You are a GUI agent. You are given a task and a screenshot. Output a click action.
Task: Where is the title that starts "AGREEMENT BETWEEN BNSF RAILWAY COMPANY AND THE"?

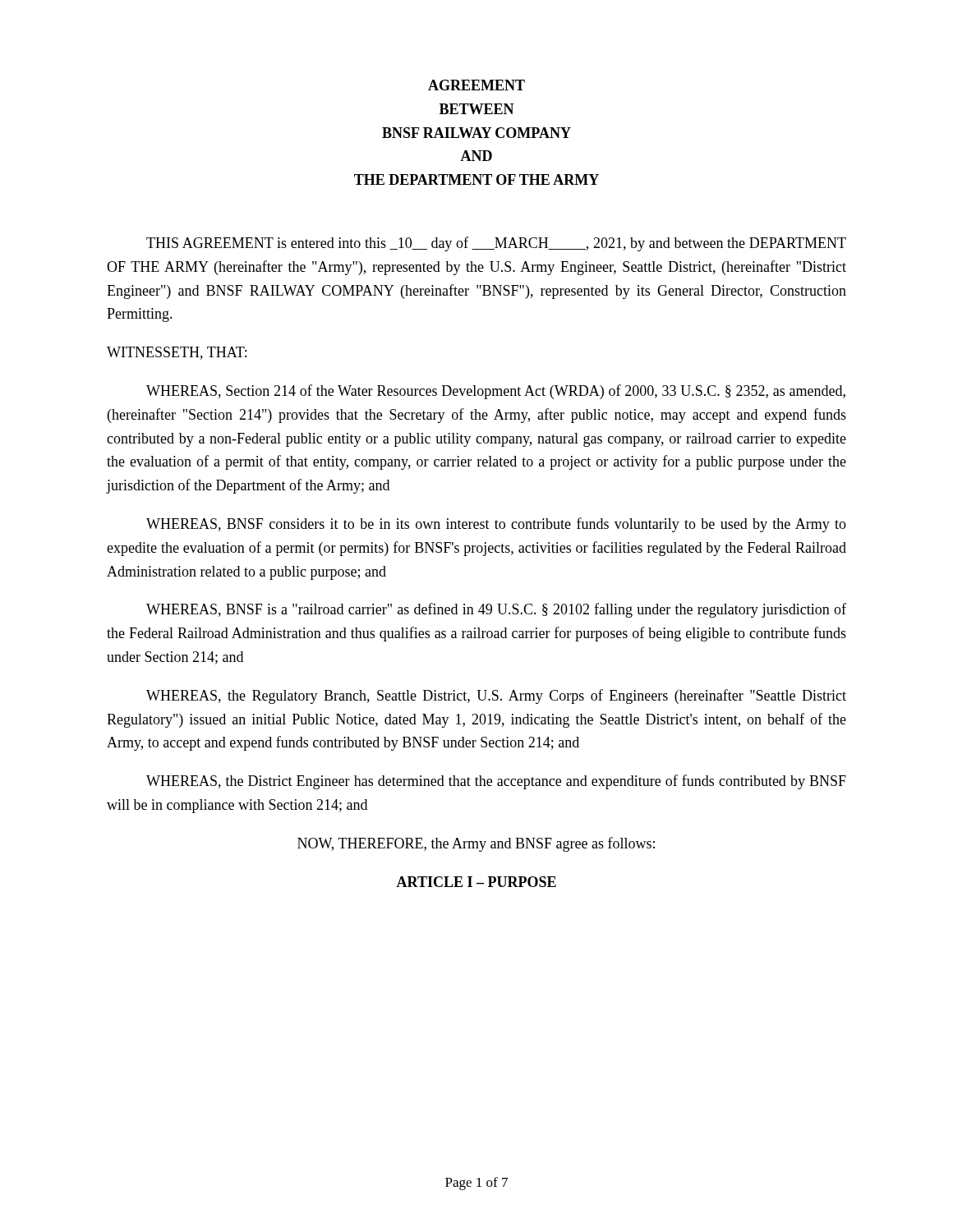pyautogui.click(x=476, y=133)
